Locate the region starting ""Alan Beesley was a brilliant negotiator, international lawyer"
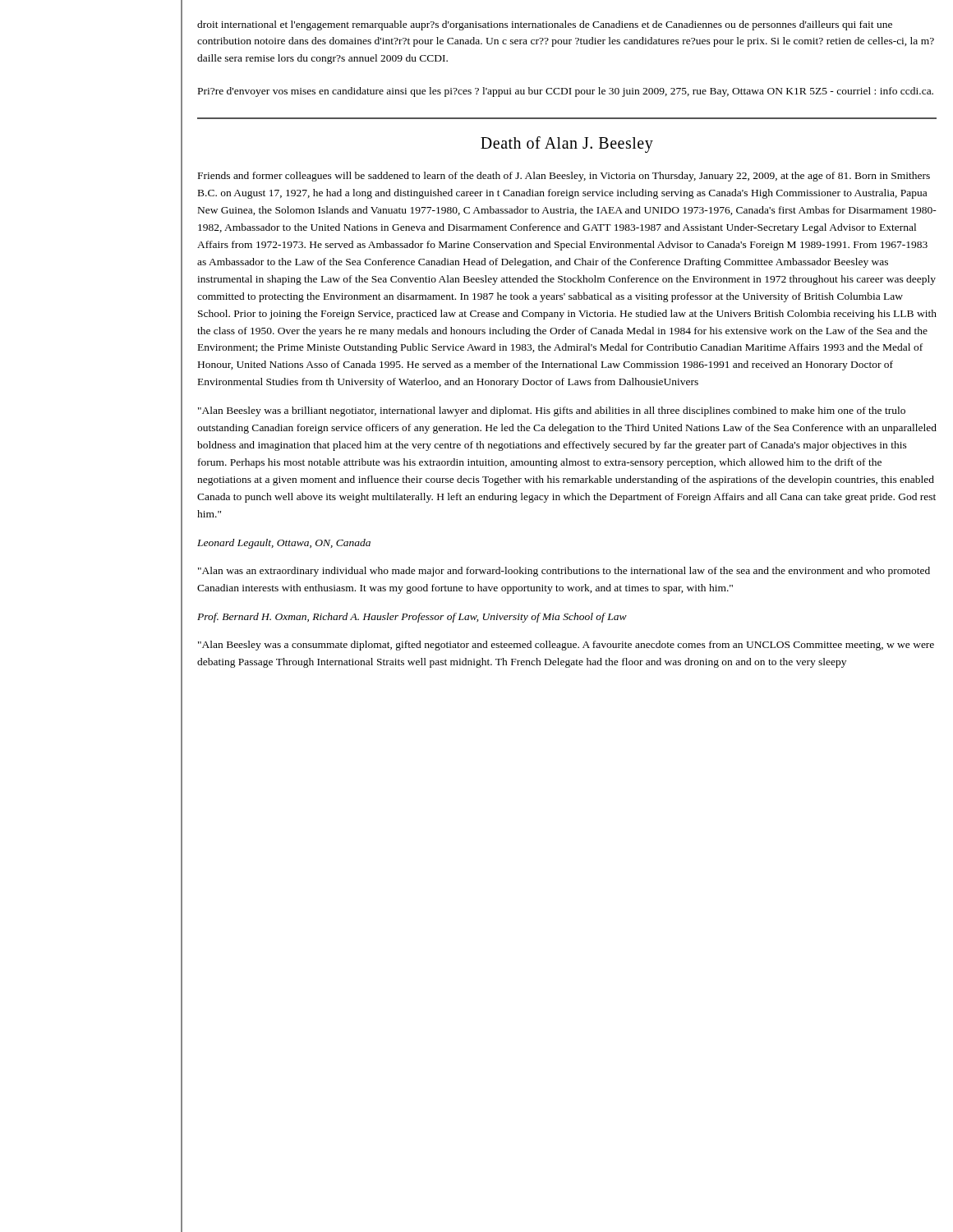The height and width of the screenshot is (1232, 953). click(x=567, y=462)
